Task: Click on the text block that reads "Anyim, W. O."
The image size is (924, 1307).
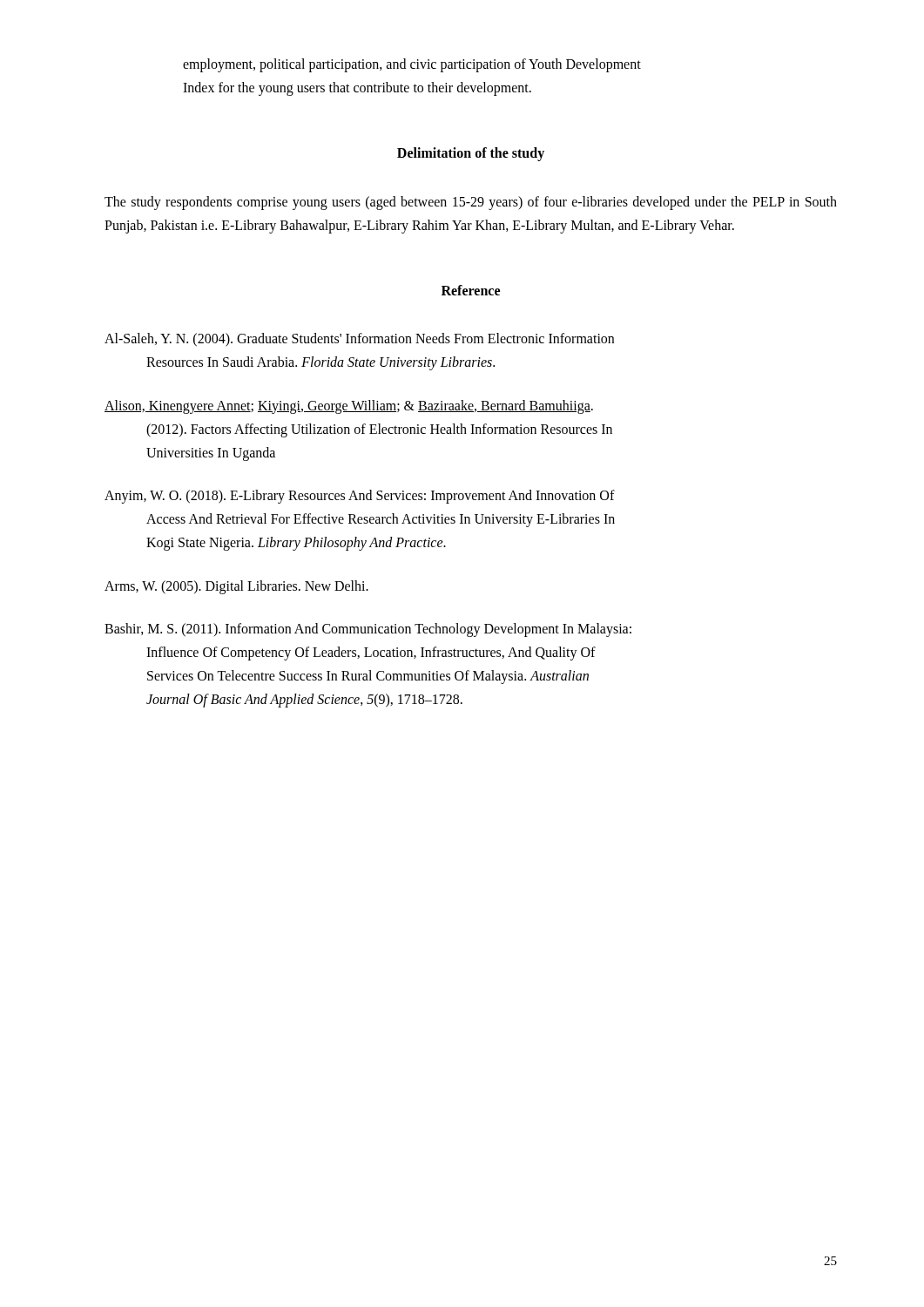Action: tap(471, 519)
